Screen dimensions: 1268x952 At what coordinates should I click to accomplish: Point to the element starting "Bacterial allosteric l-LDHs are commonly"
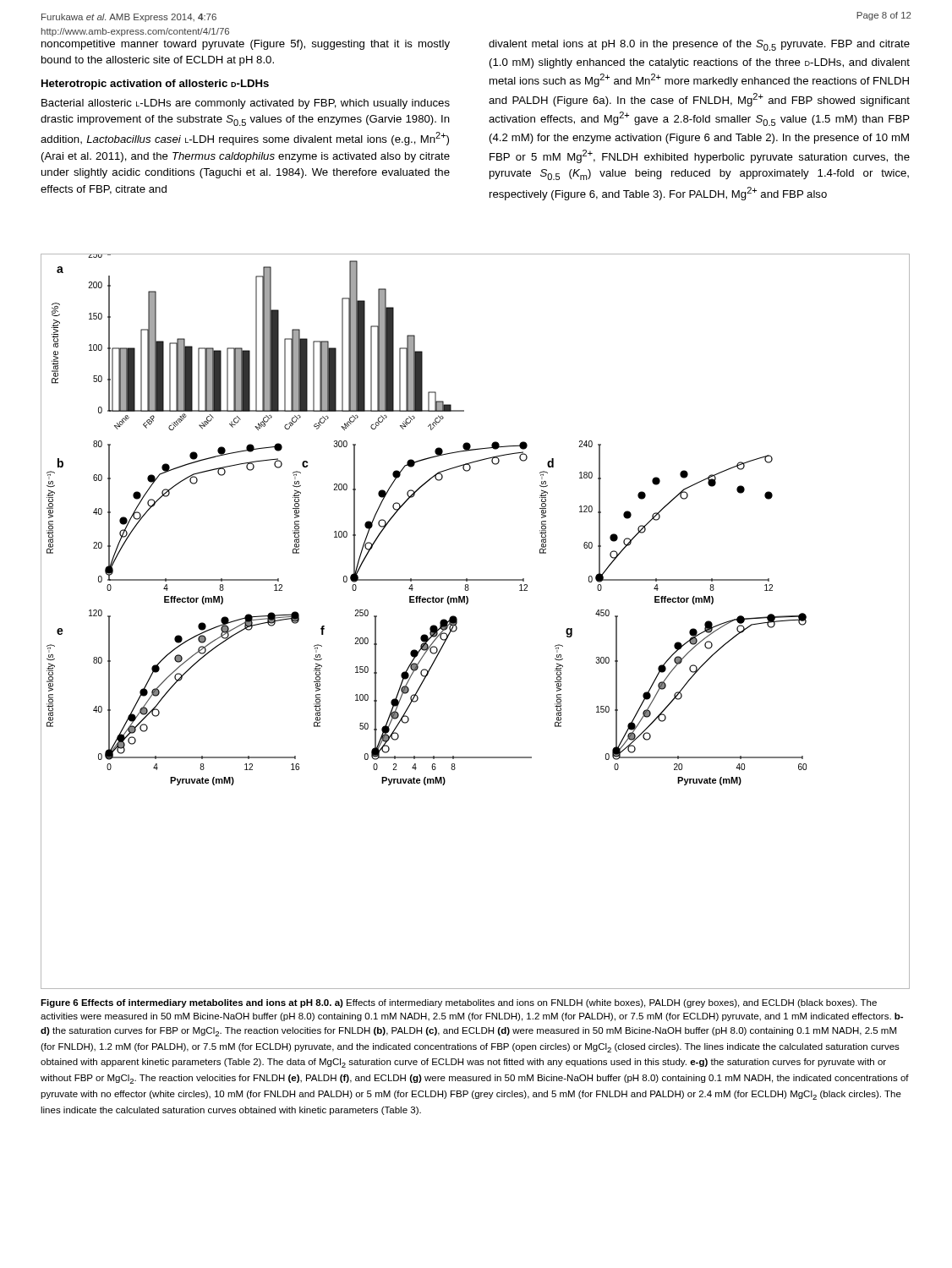click(x=245, y=146)
